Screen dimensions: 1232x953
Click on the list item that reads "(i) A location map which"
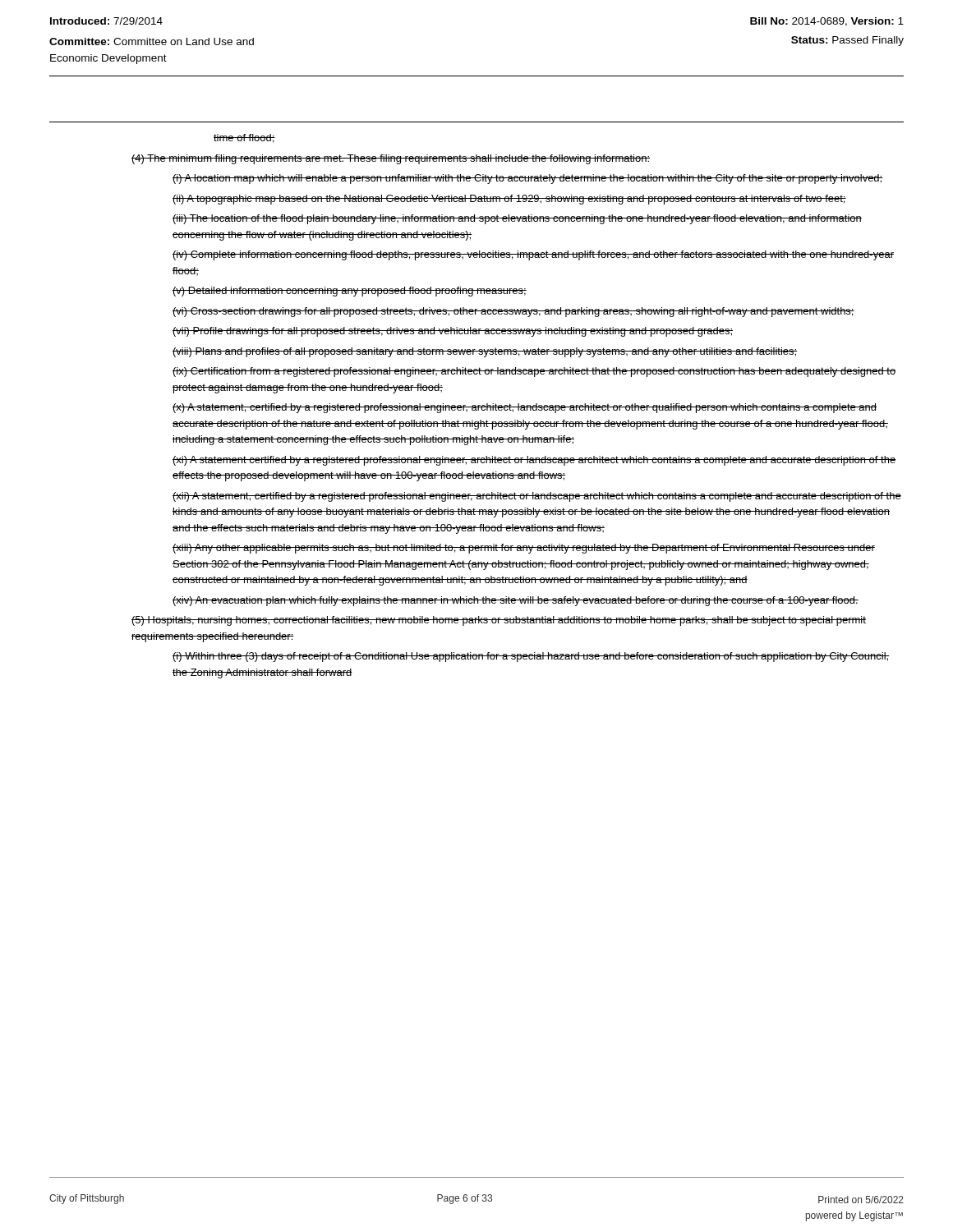pos(527,178)
